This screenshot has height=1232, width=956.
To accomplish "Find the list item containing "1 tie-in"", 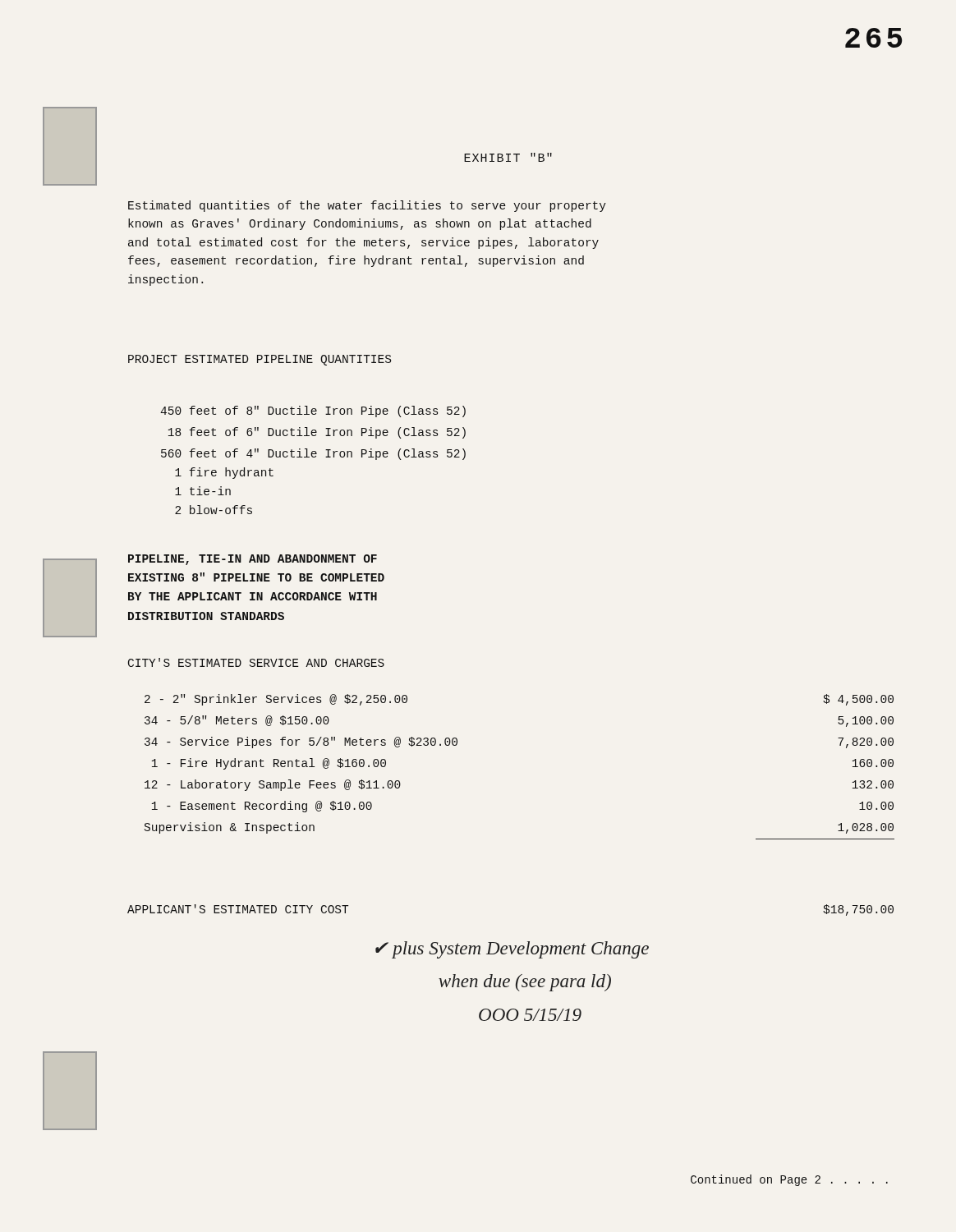I will [196, 492].
